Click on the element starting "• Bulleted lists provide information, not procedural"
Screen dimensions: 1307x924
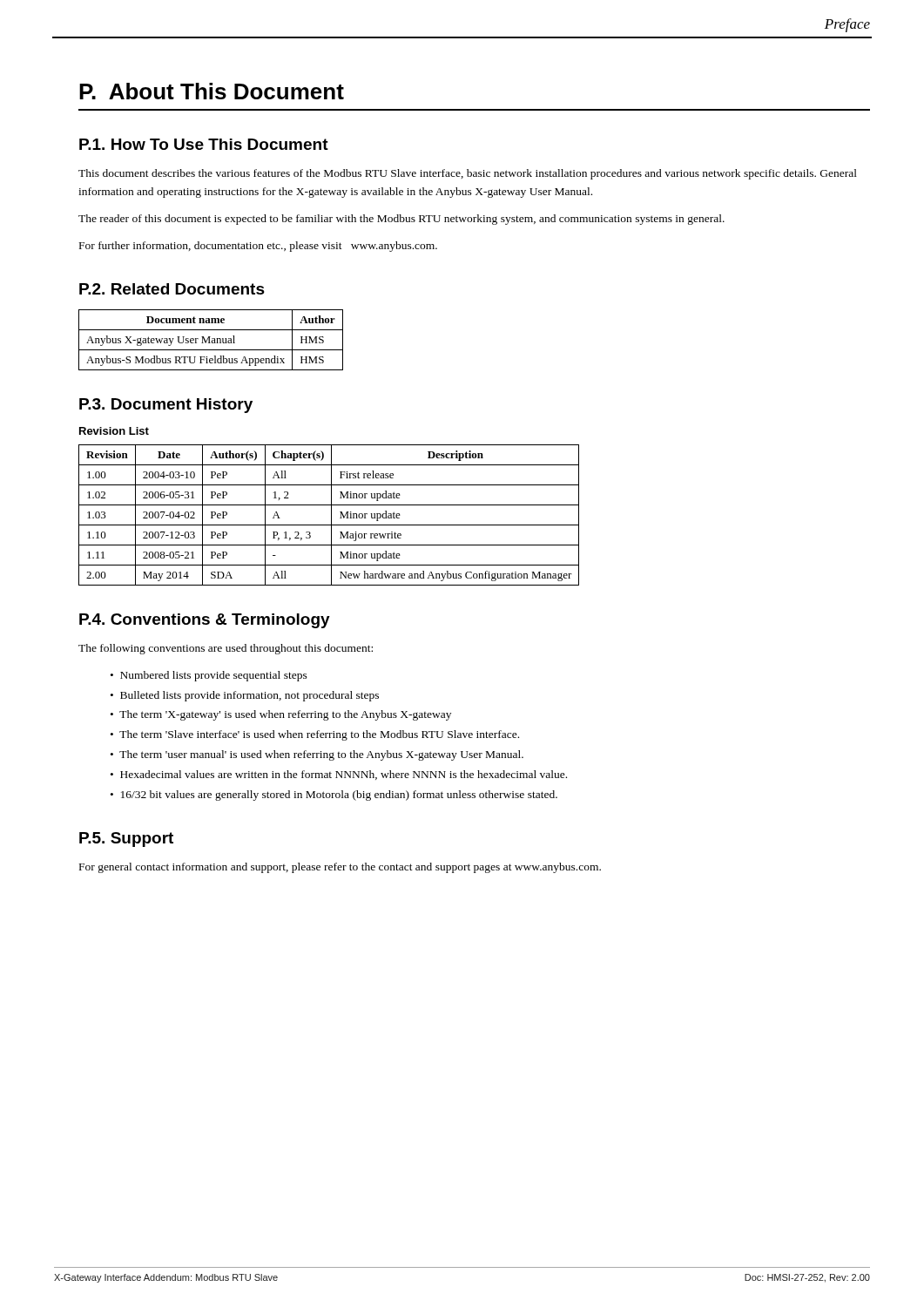[245, 695]
